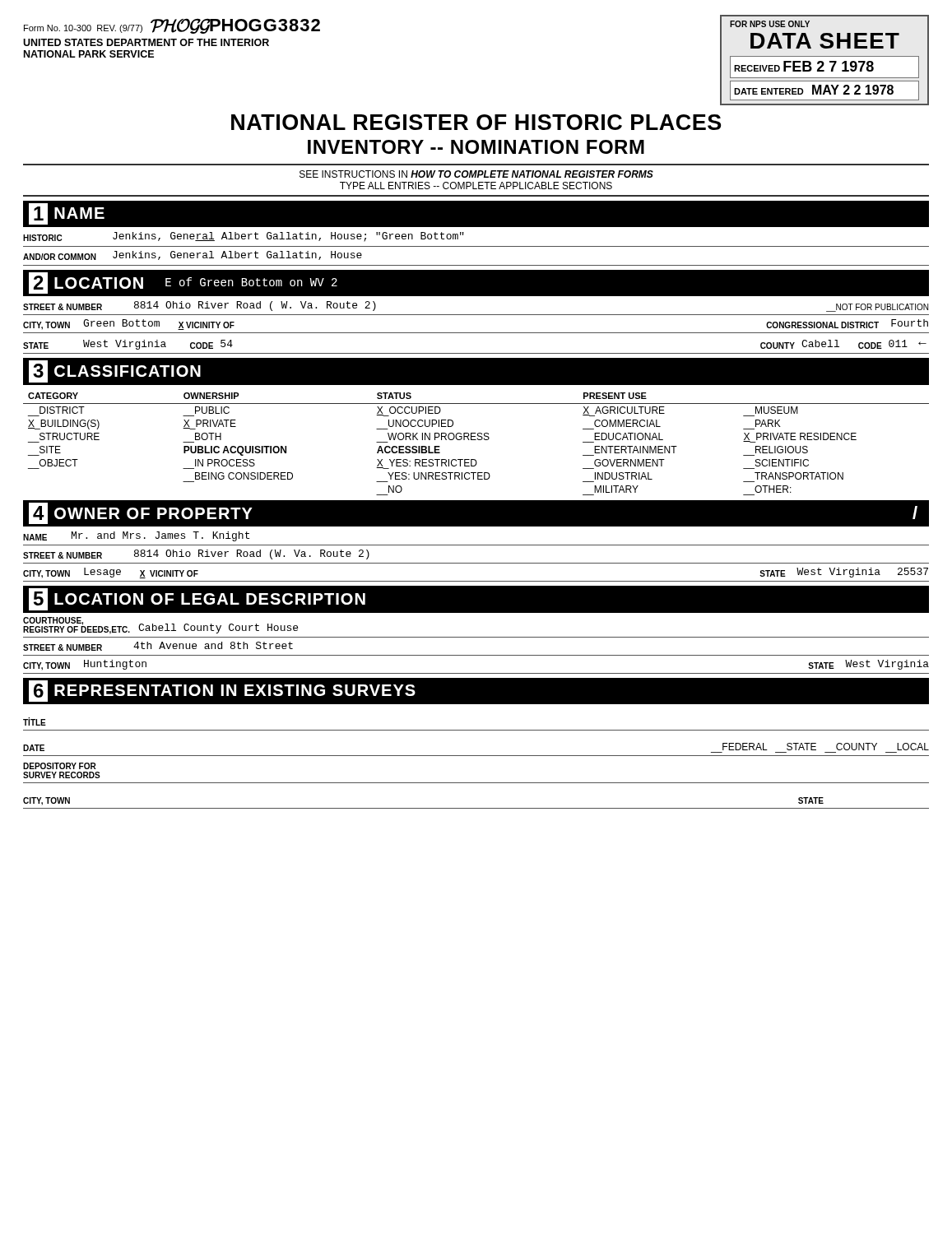Find "5 LOCATION OF LEGAL DESCRIPTION" on this page

click(198, 599)
